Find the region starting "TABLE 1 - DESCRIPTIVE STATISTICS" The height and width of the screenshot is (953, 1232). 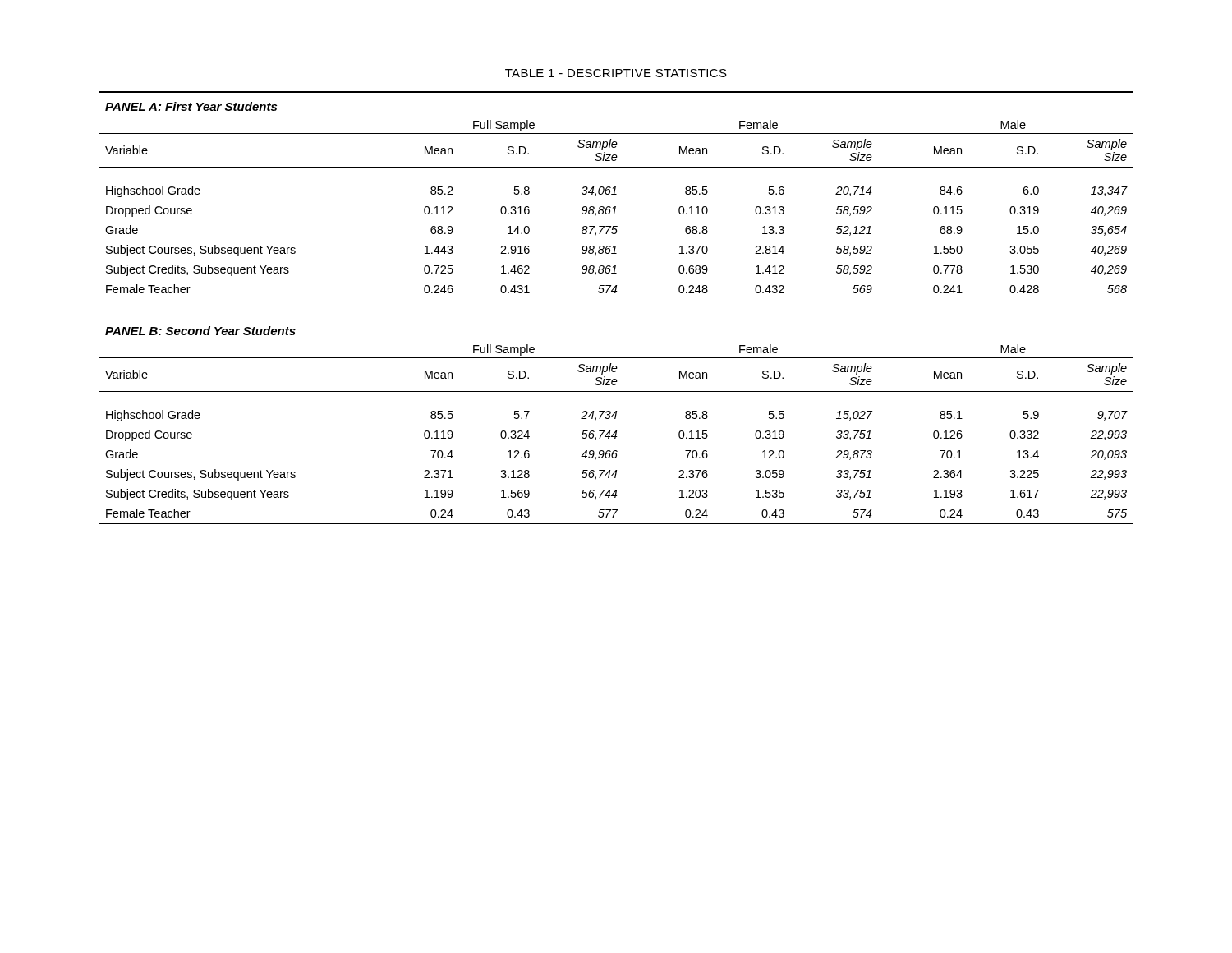coord(616,73)
